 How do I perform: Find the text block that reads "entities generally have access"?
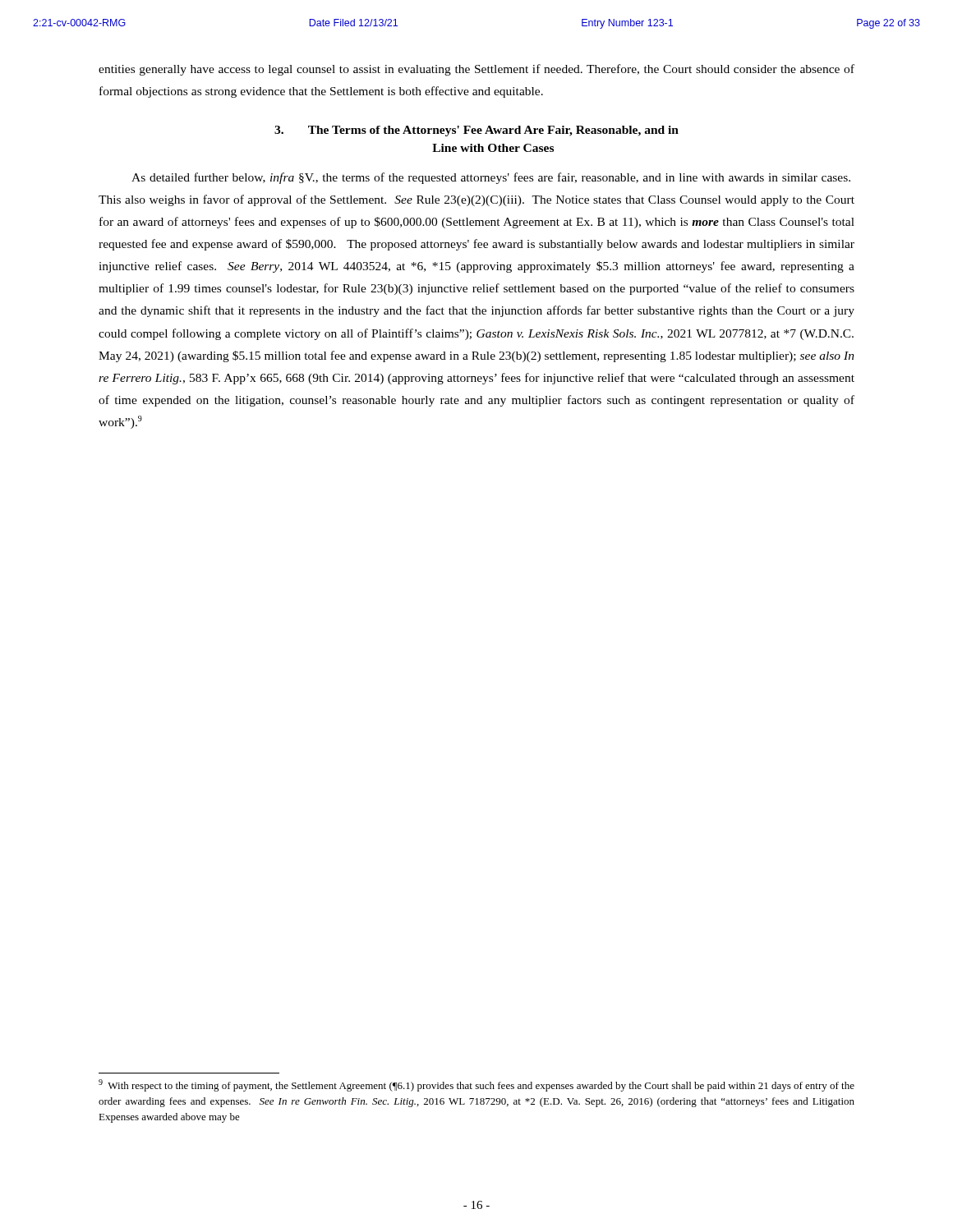click(x=476, y=80)
